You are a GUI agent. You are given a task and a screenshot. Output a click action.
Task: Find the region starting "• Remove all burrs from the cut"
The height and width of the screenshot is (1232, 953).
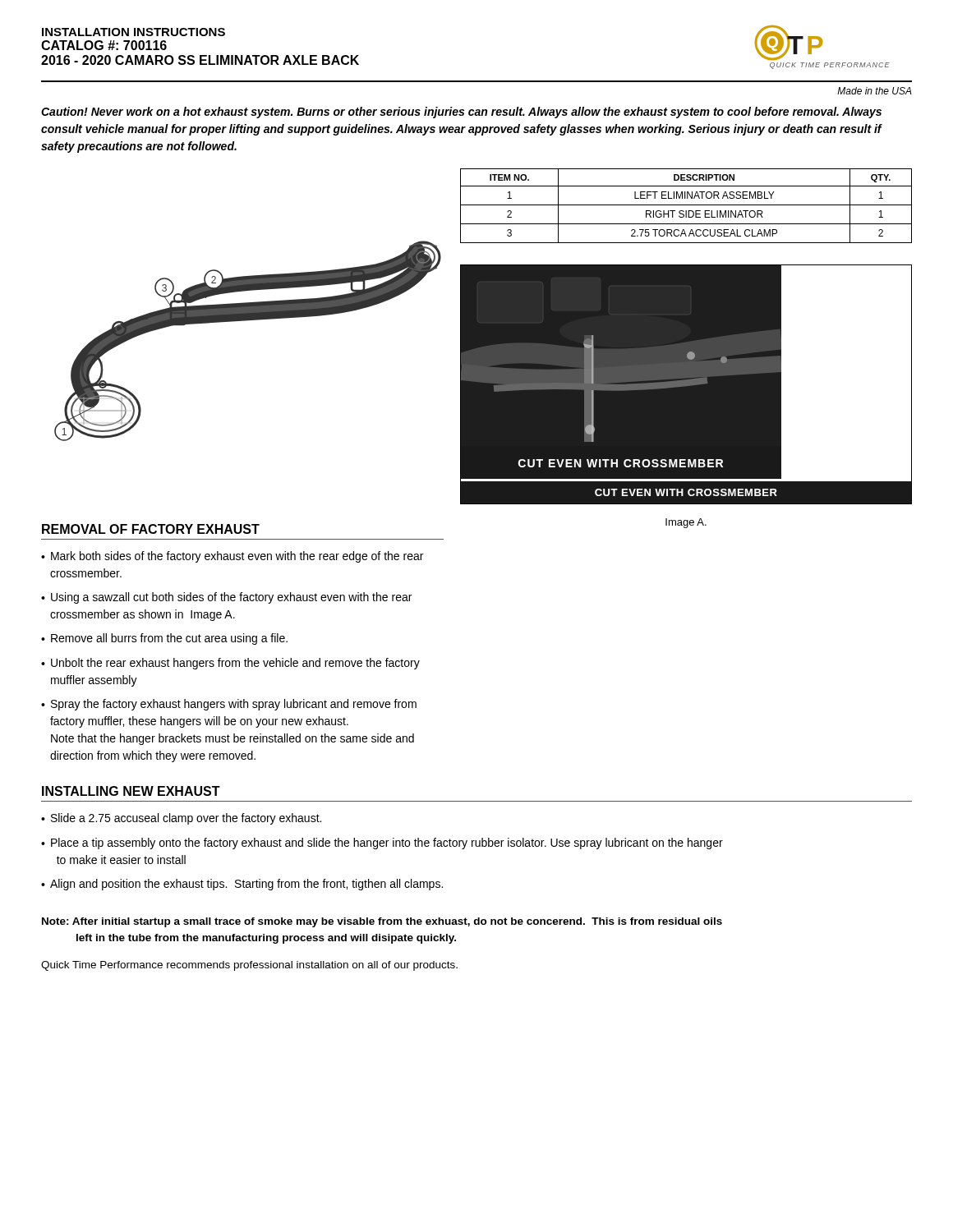pos(165,639)
